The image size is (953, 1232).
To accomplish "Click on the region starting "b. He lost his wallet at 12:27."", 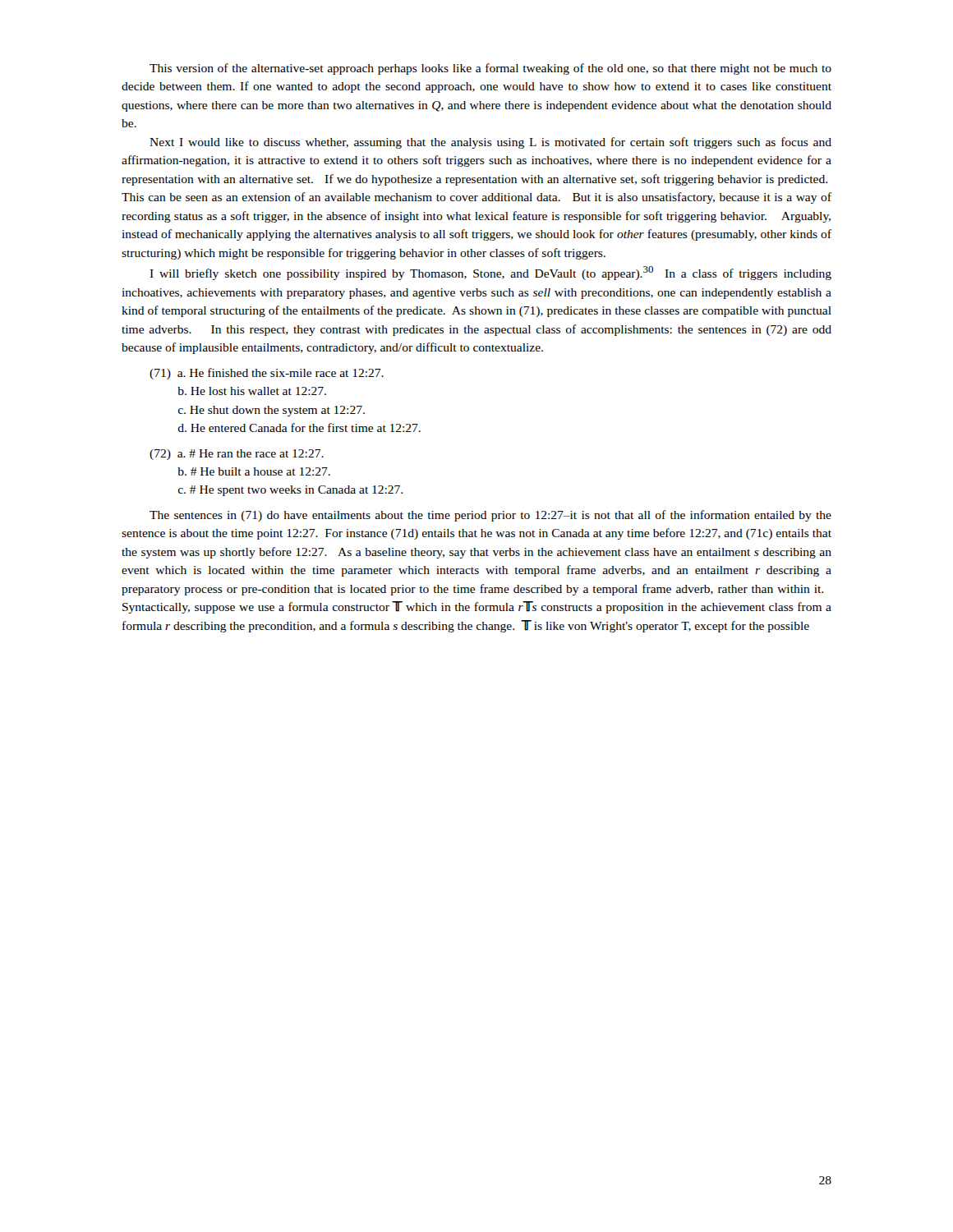I will (252, 391).
